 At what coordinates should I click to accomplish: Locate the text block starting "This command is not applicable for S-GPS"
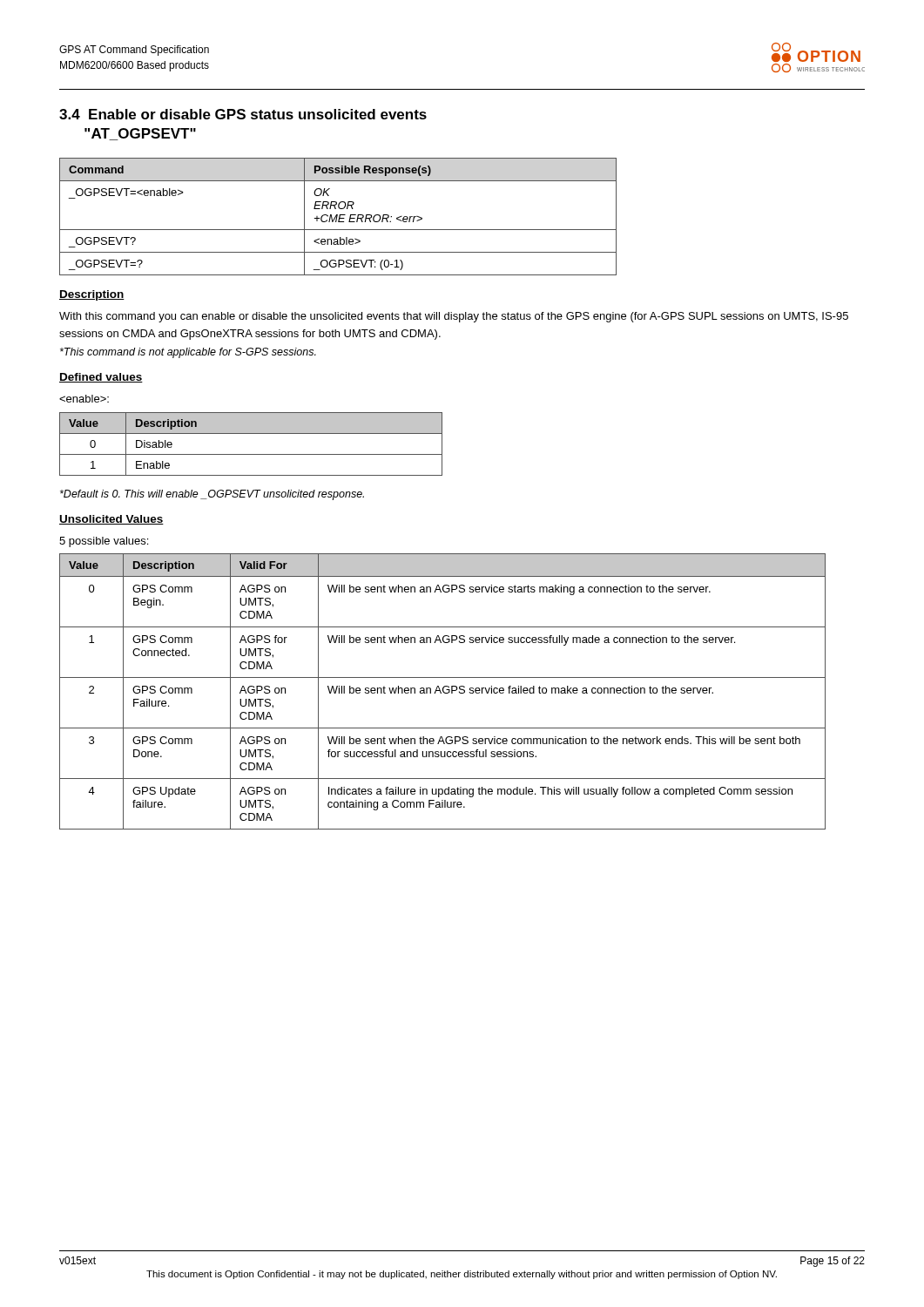click(x=188, y=352)
